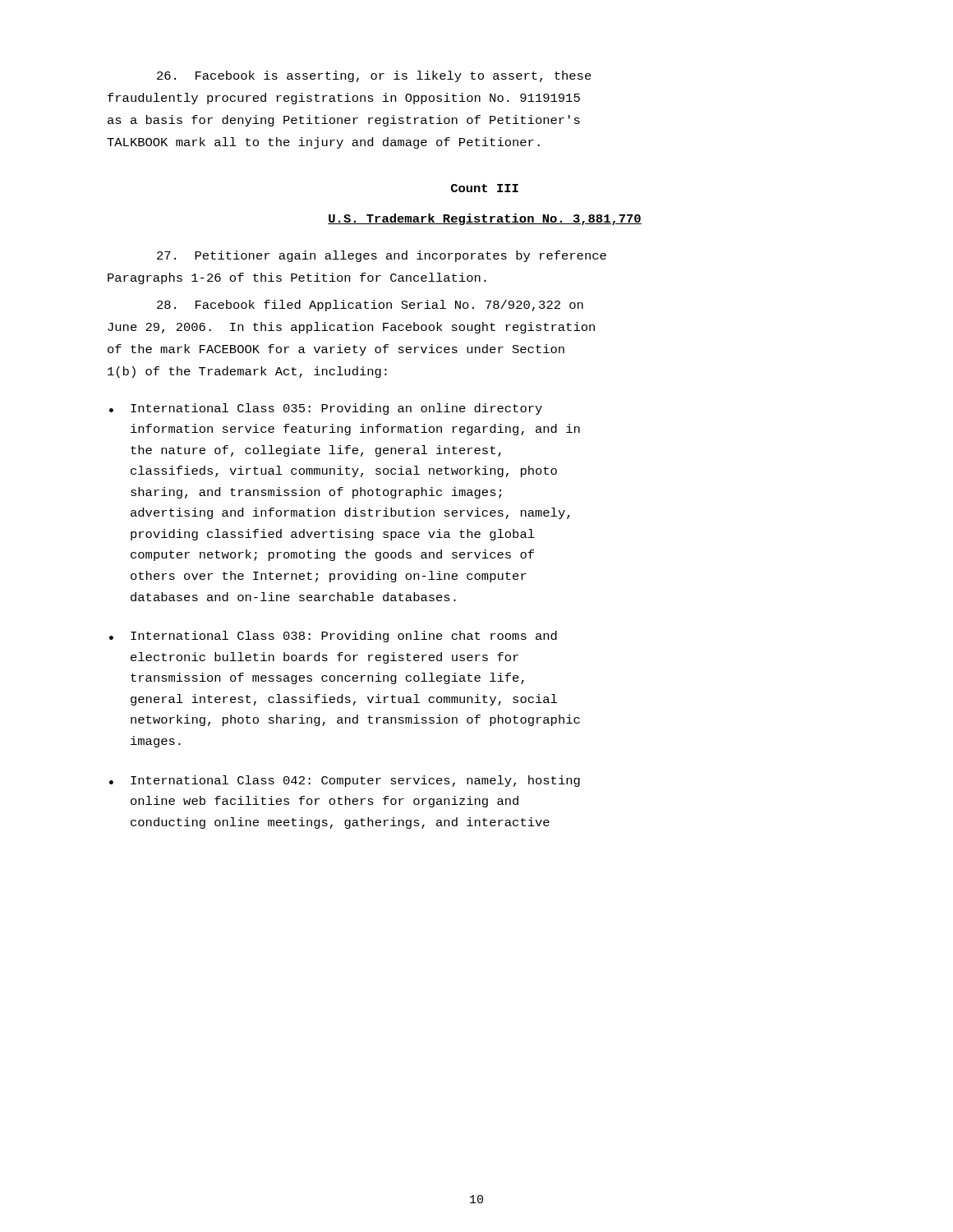Locate the section header that says "U.S. Trademark Registration No. 3,881,770"
Viewport: 953px width, 1232px height.
coord(485,219)
